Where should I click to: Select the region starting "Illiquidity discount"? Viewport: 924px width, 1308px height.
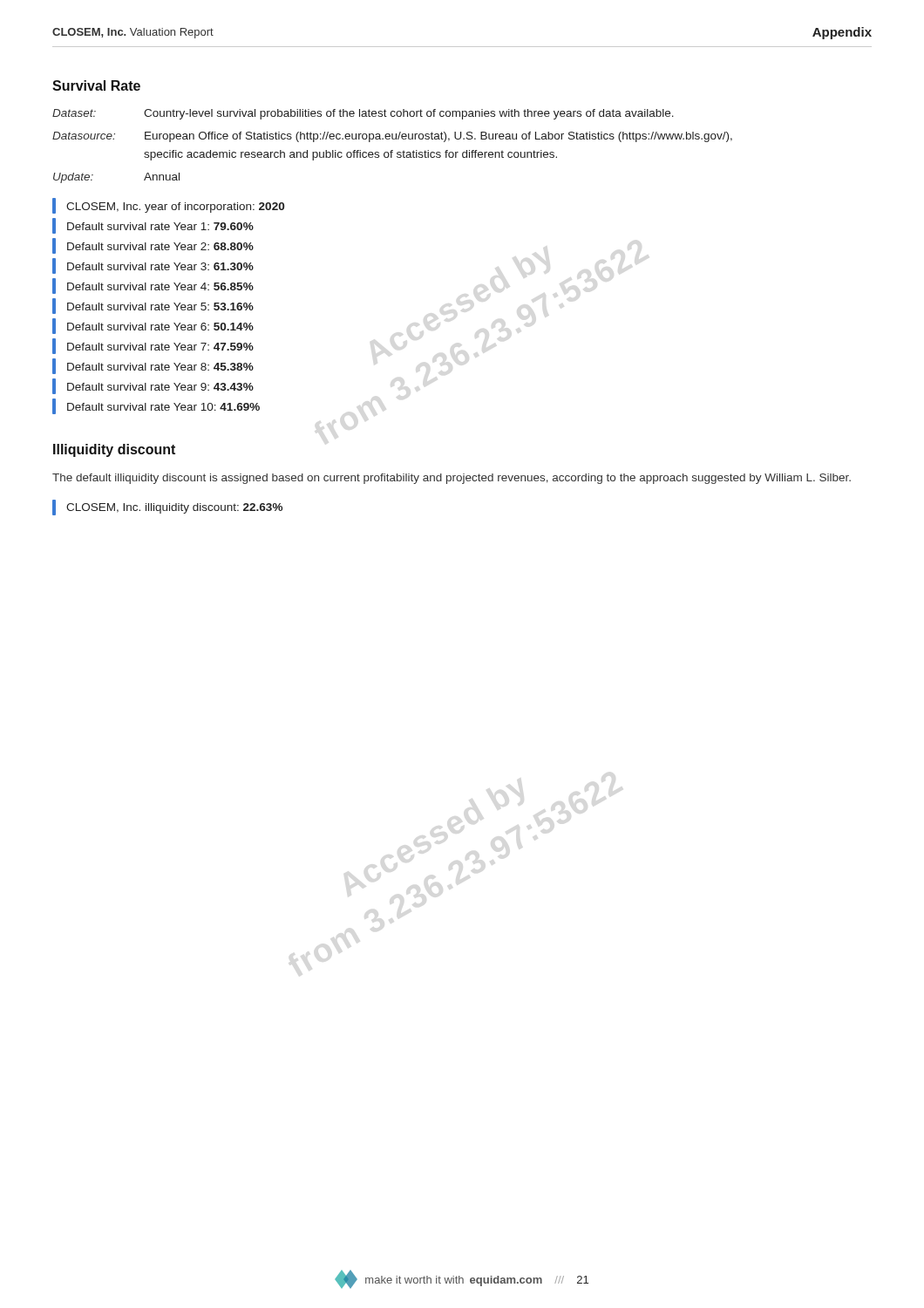pos(114,449)
